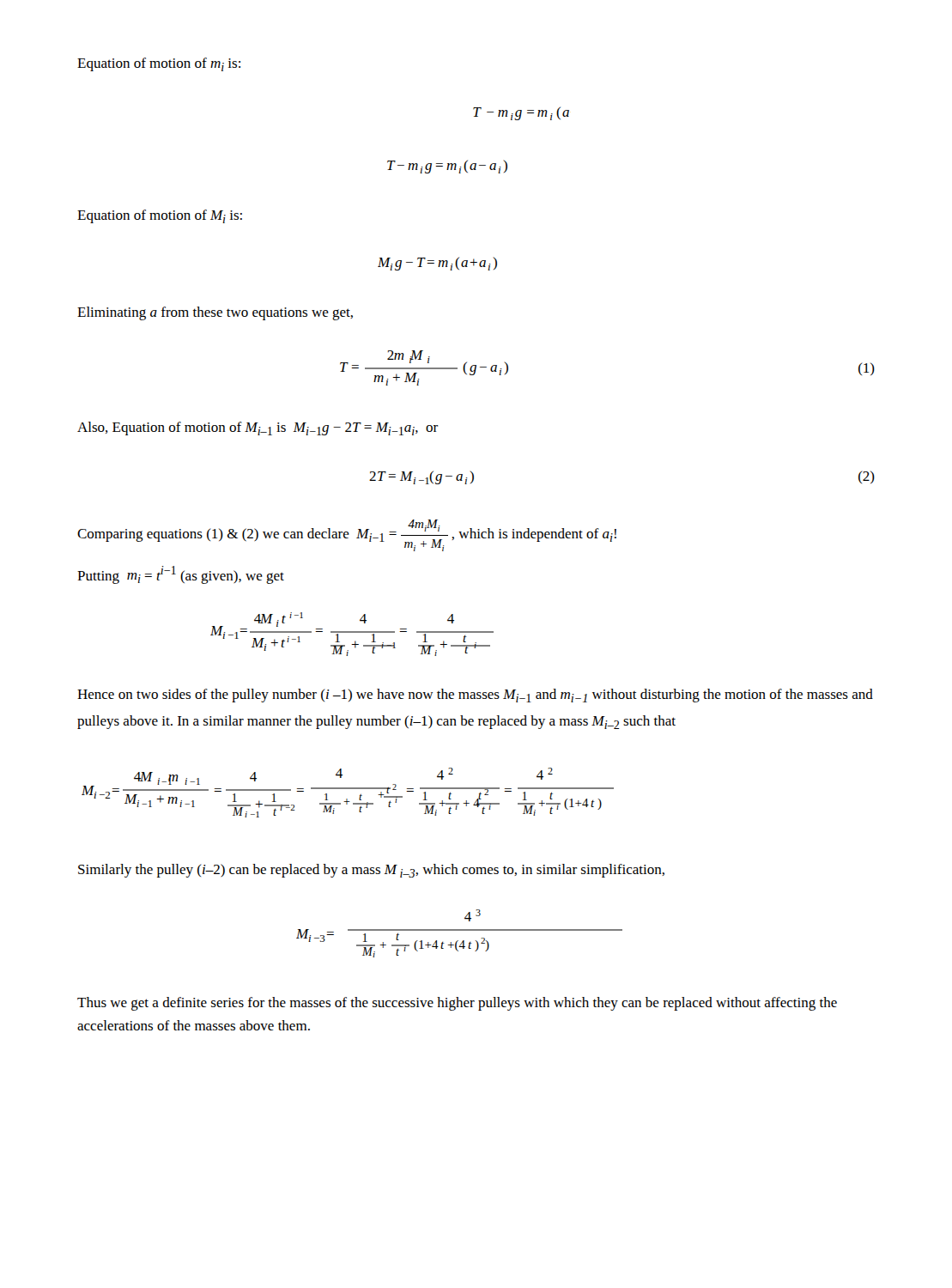Screen dimensions: 1288x952
Task: Locate the formula that opens with "2 T = M i"
Action: (430, 477)
